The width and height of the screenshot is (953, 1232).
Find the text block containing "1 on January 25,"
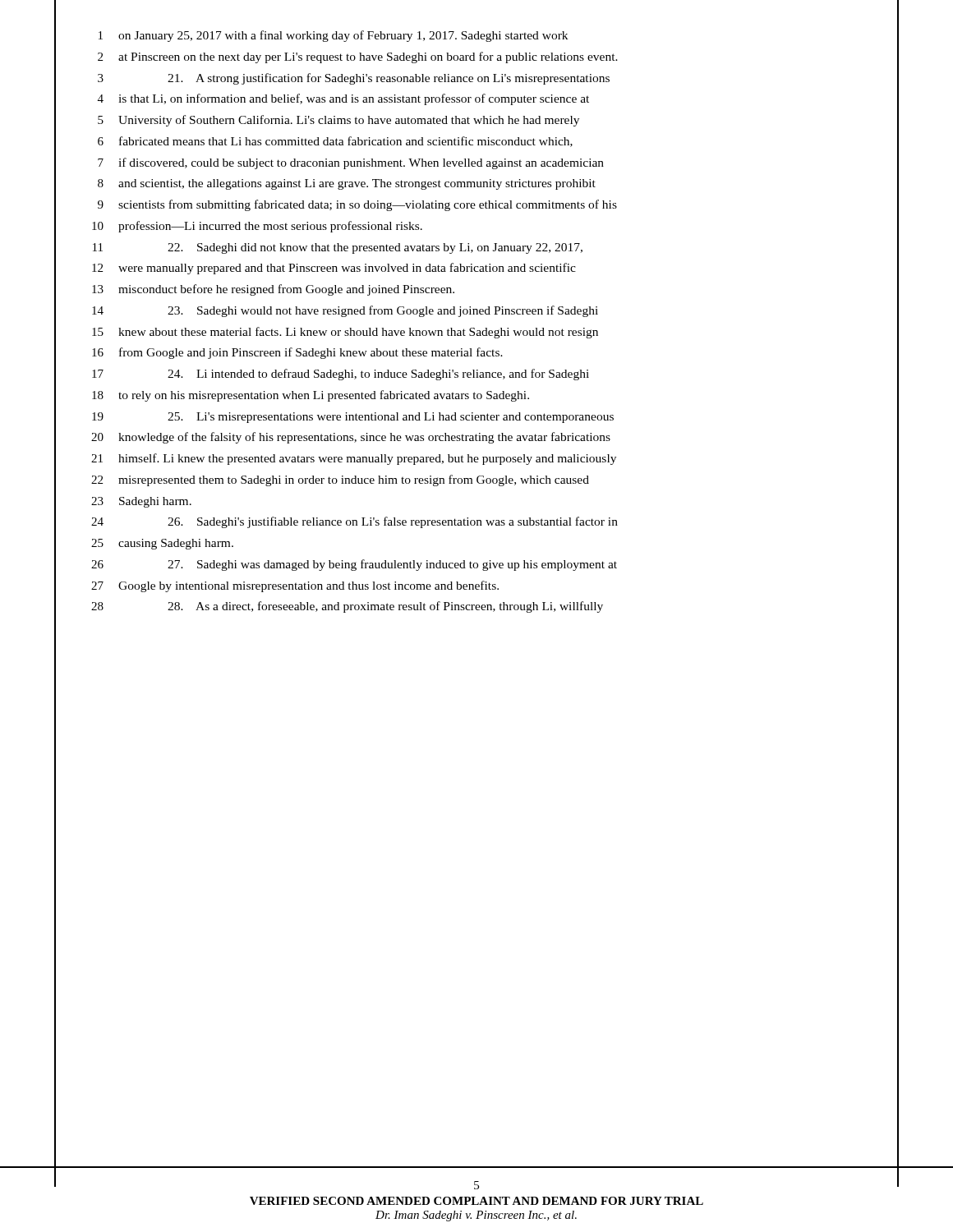pos(476,46)
